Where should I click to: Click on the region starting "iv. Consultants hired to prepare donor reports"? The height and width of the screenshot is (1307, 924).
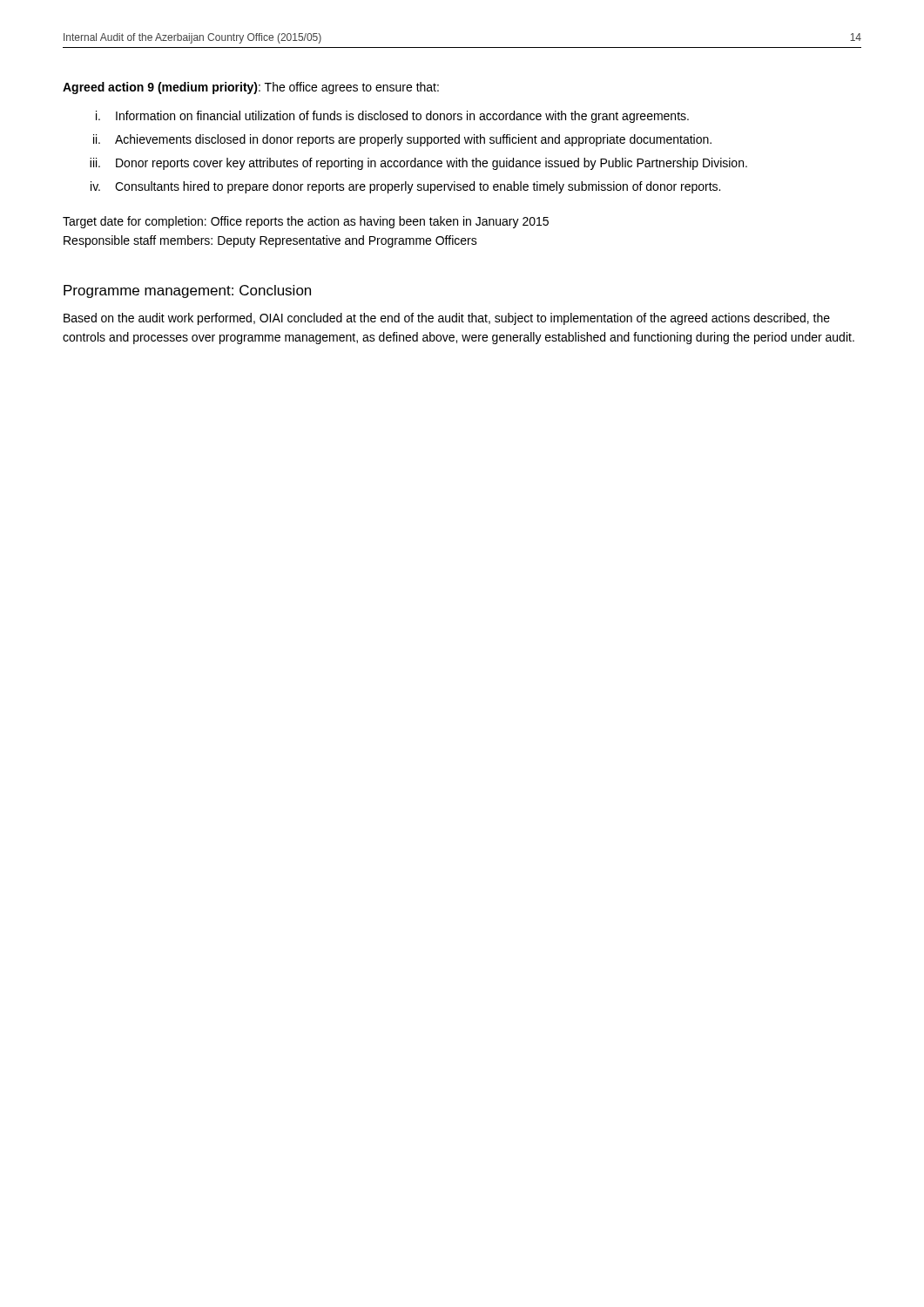point(462,187)
